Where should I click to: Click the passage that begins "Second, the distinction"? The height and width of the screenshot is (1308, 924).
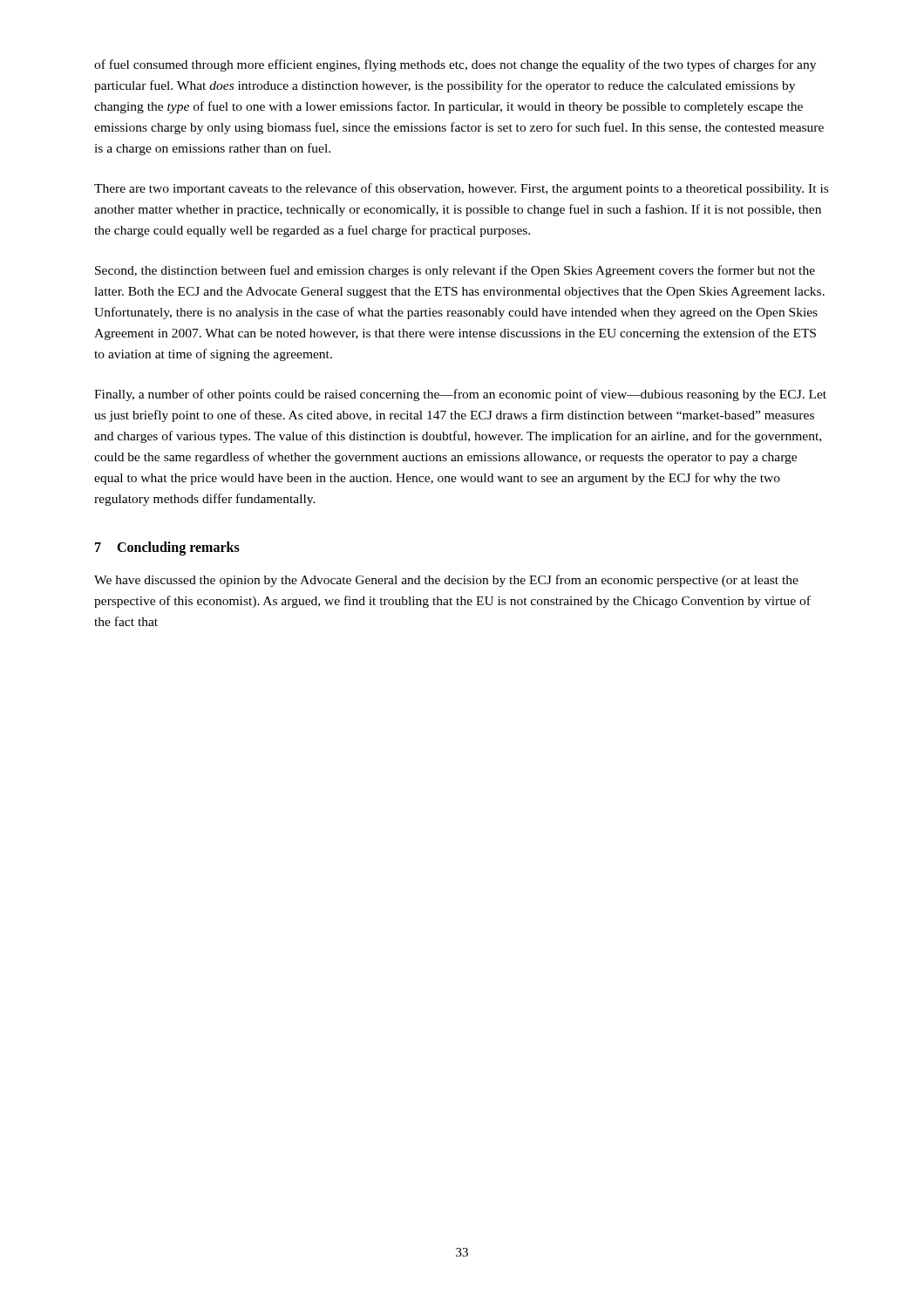(x=460, y=312)
